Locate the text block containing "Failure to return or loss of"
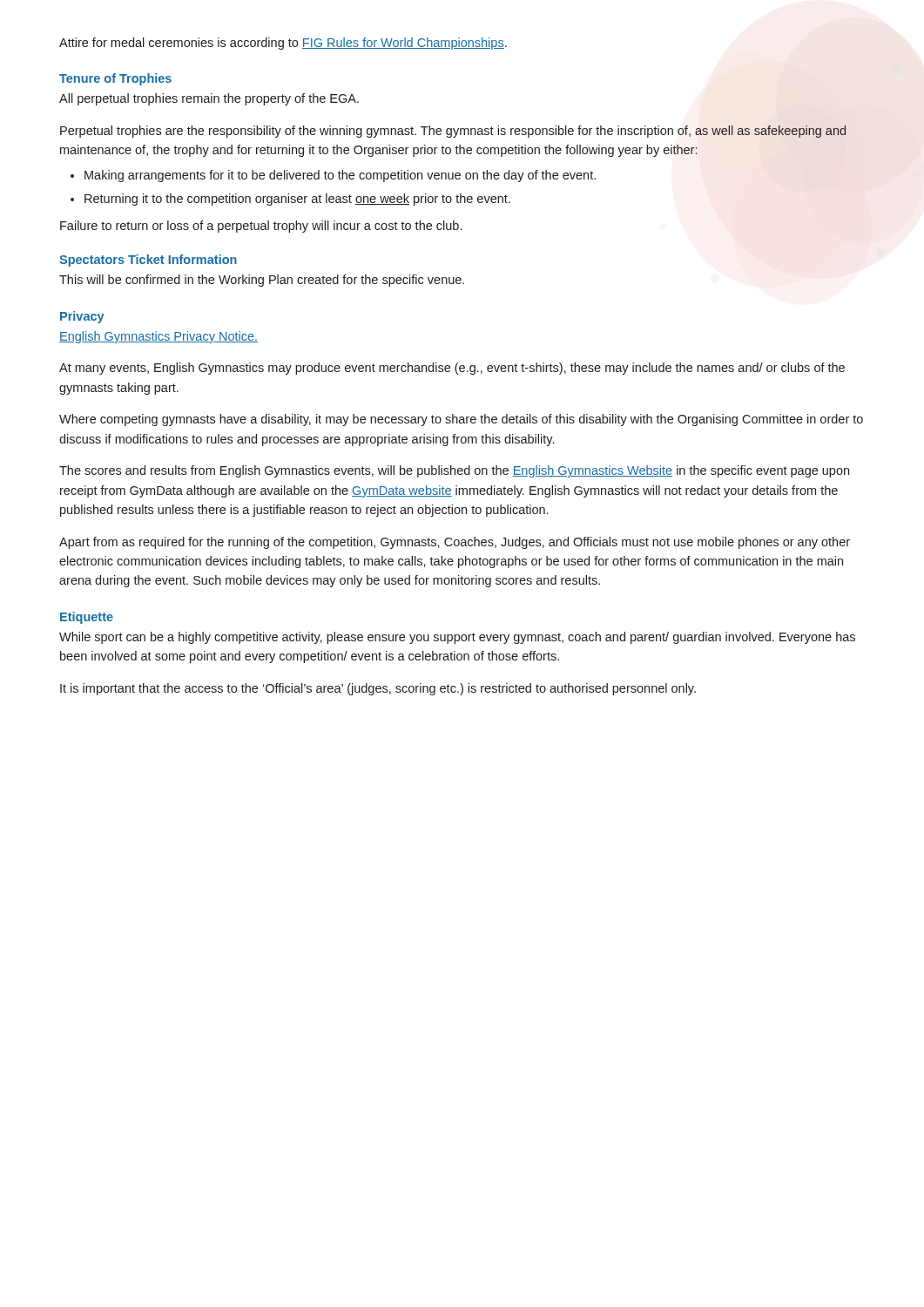 pyautogui.click(x=261, y=226)
